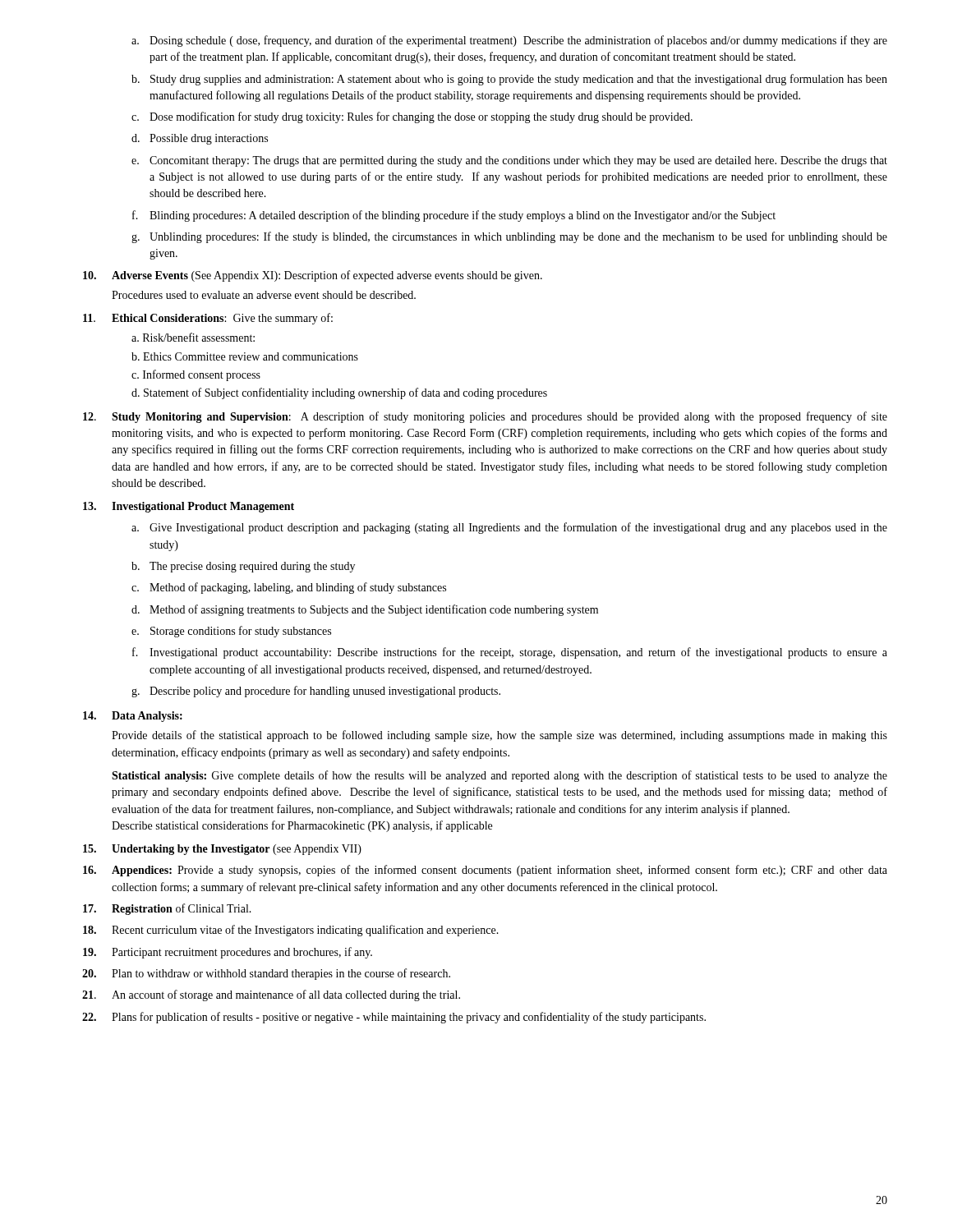
Task: Navigate to the region starting "f. Investigational product accountability:"
Action: pos(509,662)
